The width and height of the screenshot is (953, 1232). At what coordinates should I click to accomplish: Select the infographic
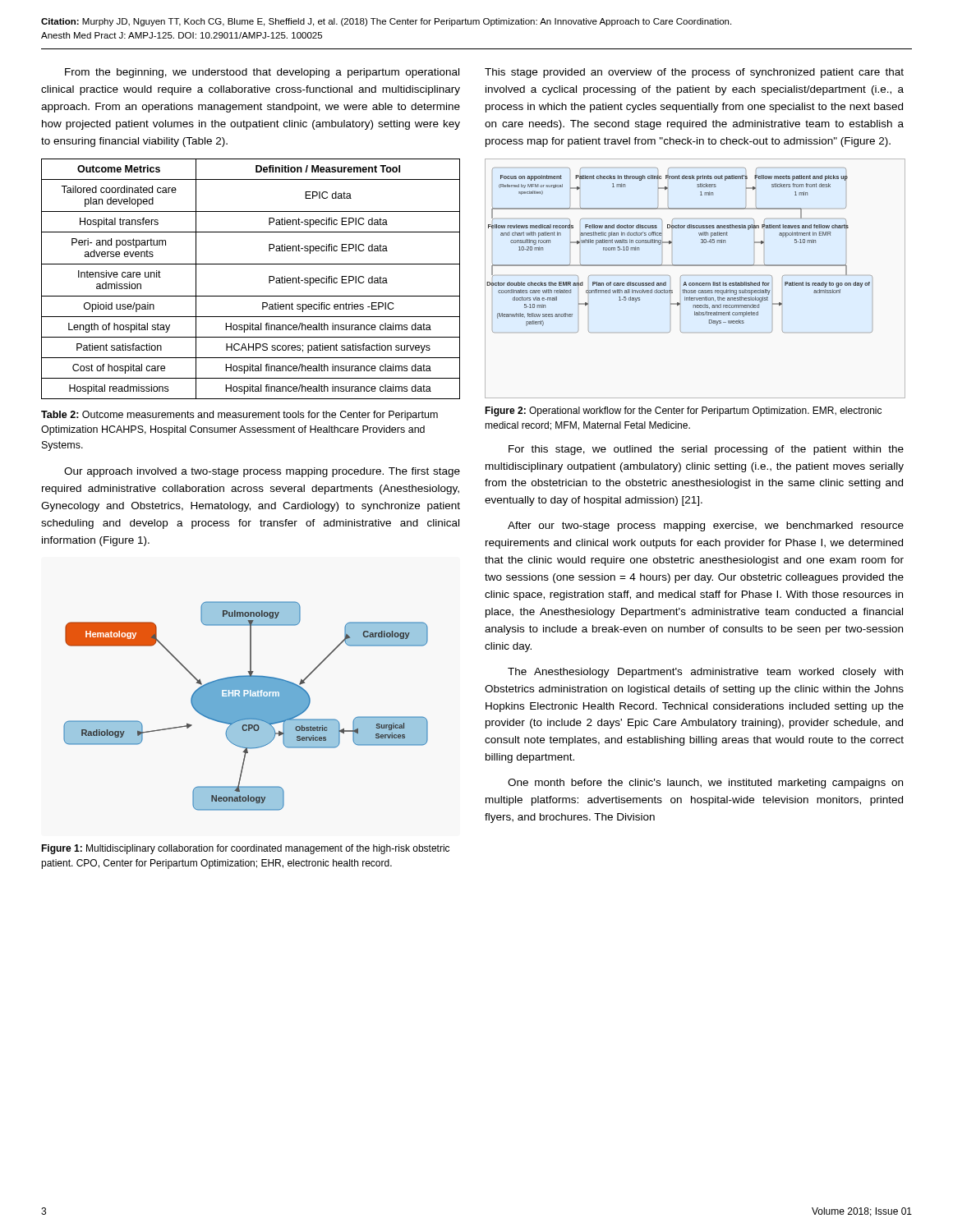tap(251, 697)
